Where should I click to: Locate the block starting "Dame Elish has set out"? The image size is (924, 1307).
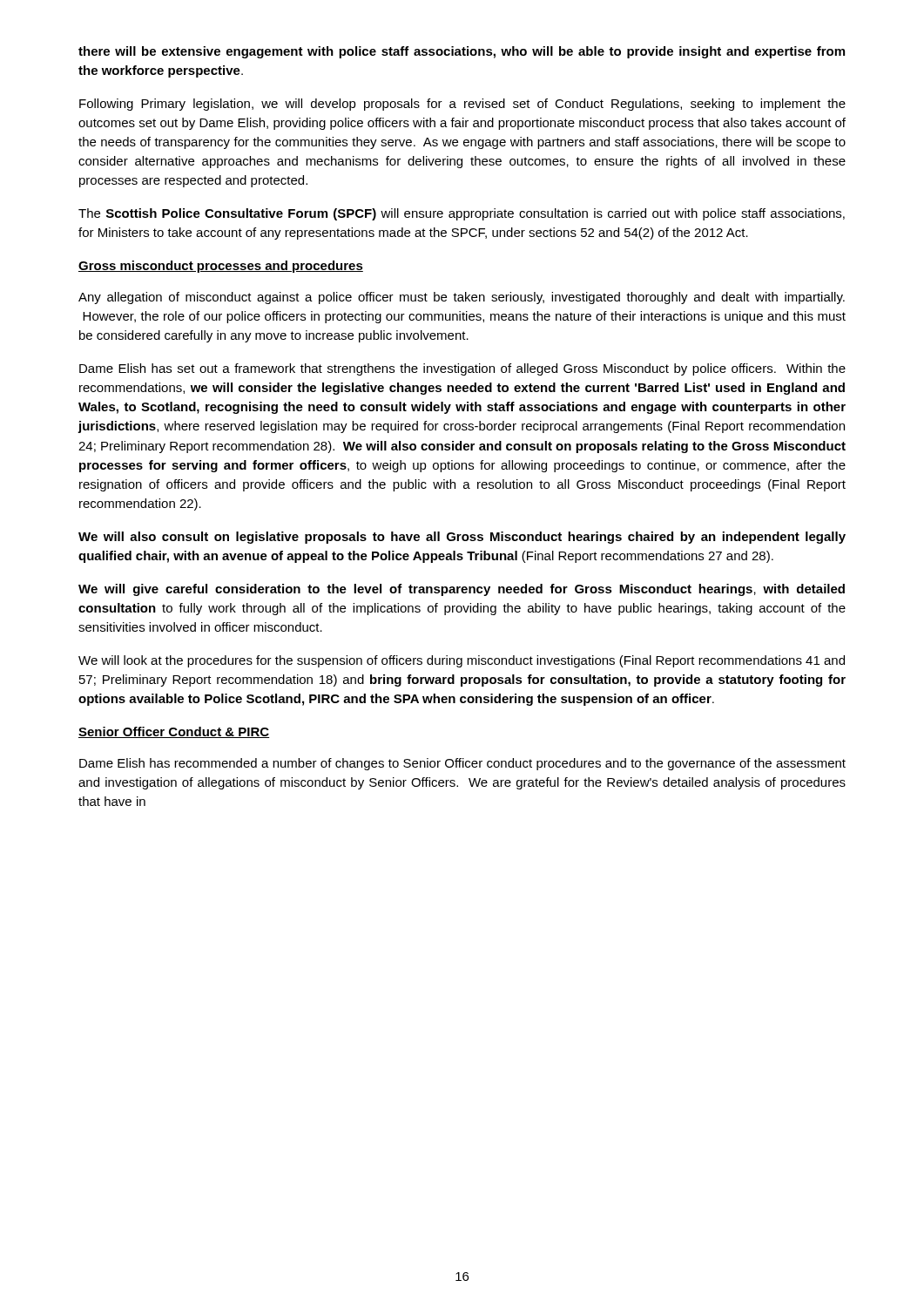click(462, 436)
